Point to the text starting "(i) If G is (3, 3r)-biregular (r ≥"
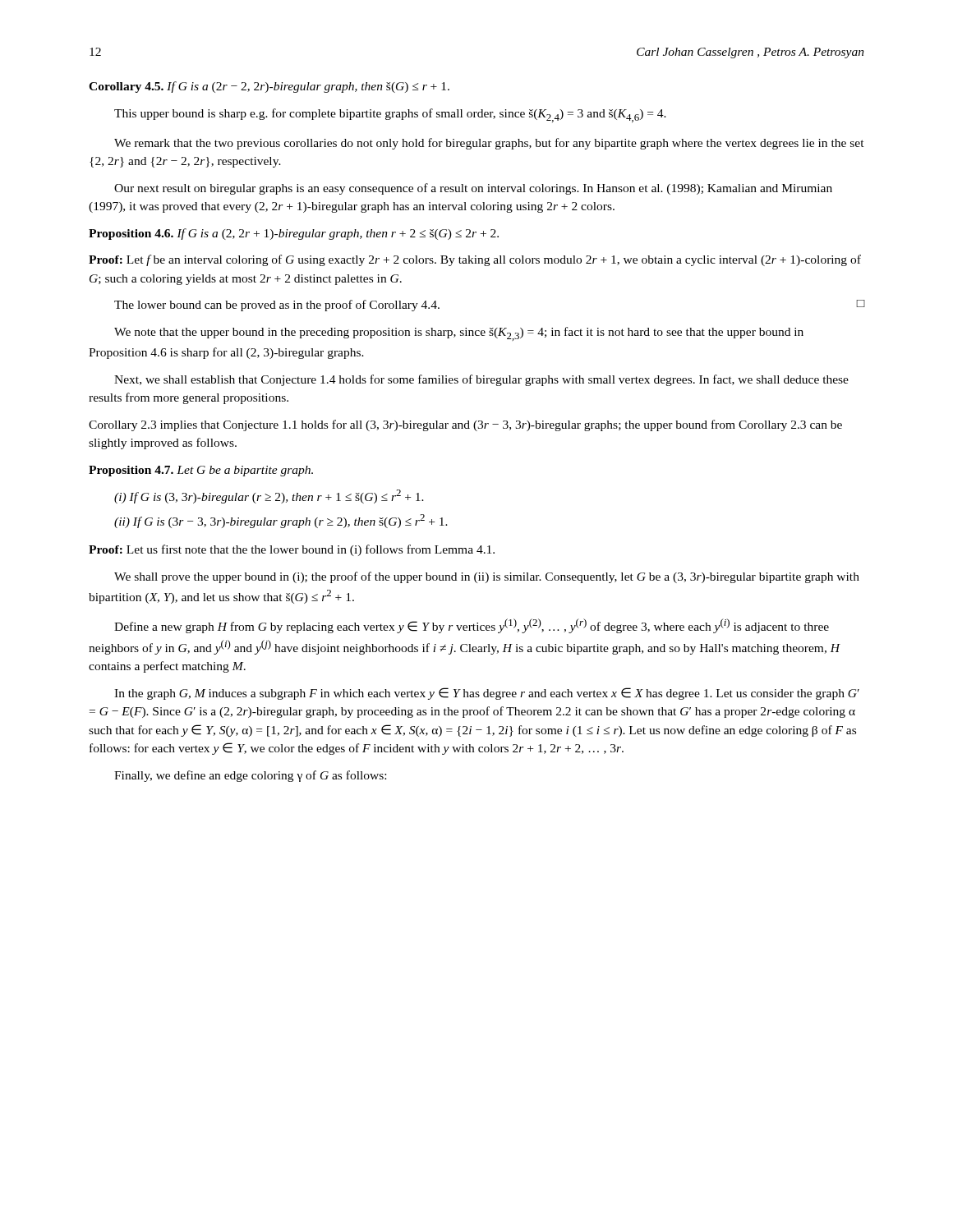Viewport: 953px width, 1232px height. pyautogui.click(x=269, y=495)
